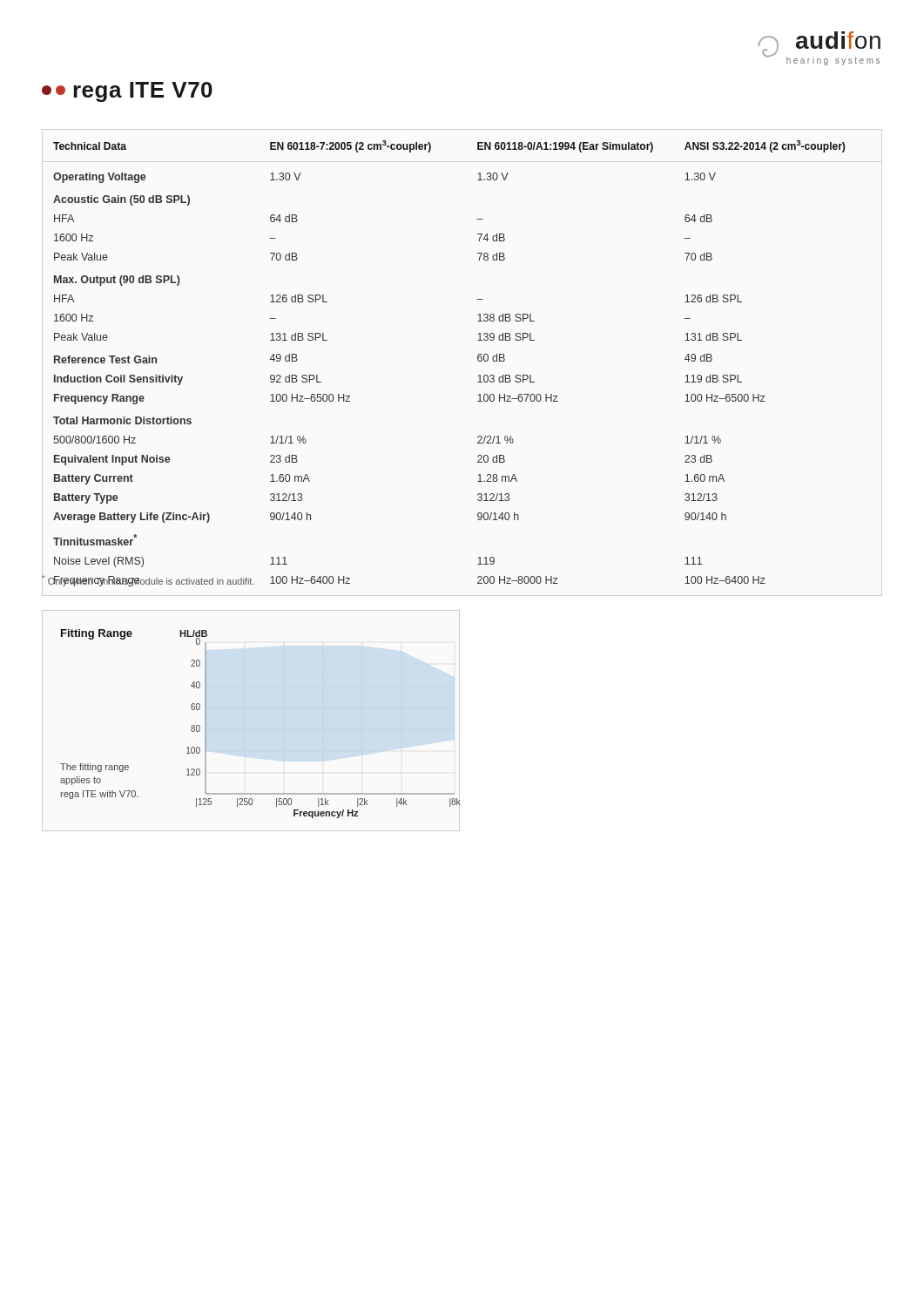Find "rega ITE V70" on this page
Viewport: 924px width, 1307px height.
[x=128, y=90]
